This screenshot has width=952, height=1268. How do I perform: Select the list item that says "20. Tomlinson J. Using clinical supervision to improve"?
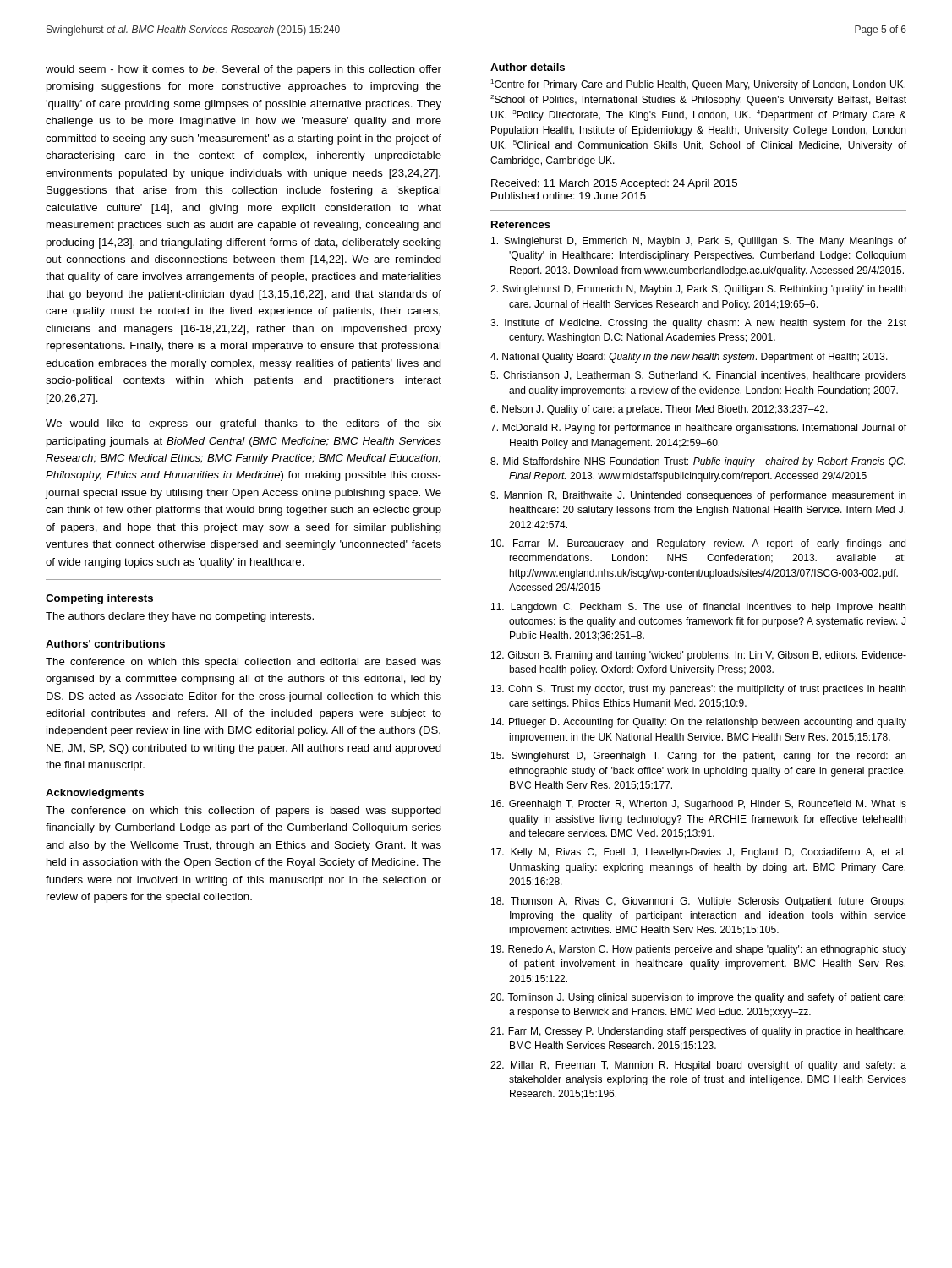pyautogui.click(x=698, y=1005)
